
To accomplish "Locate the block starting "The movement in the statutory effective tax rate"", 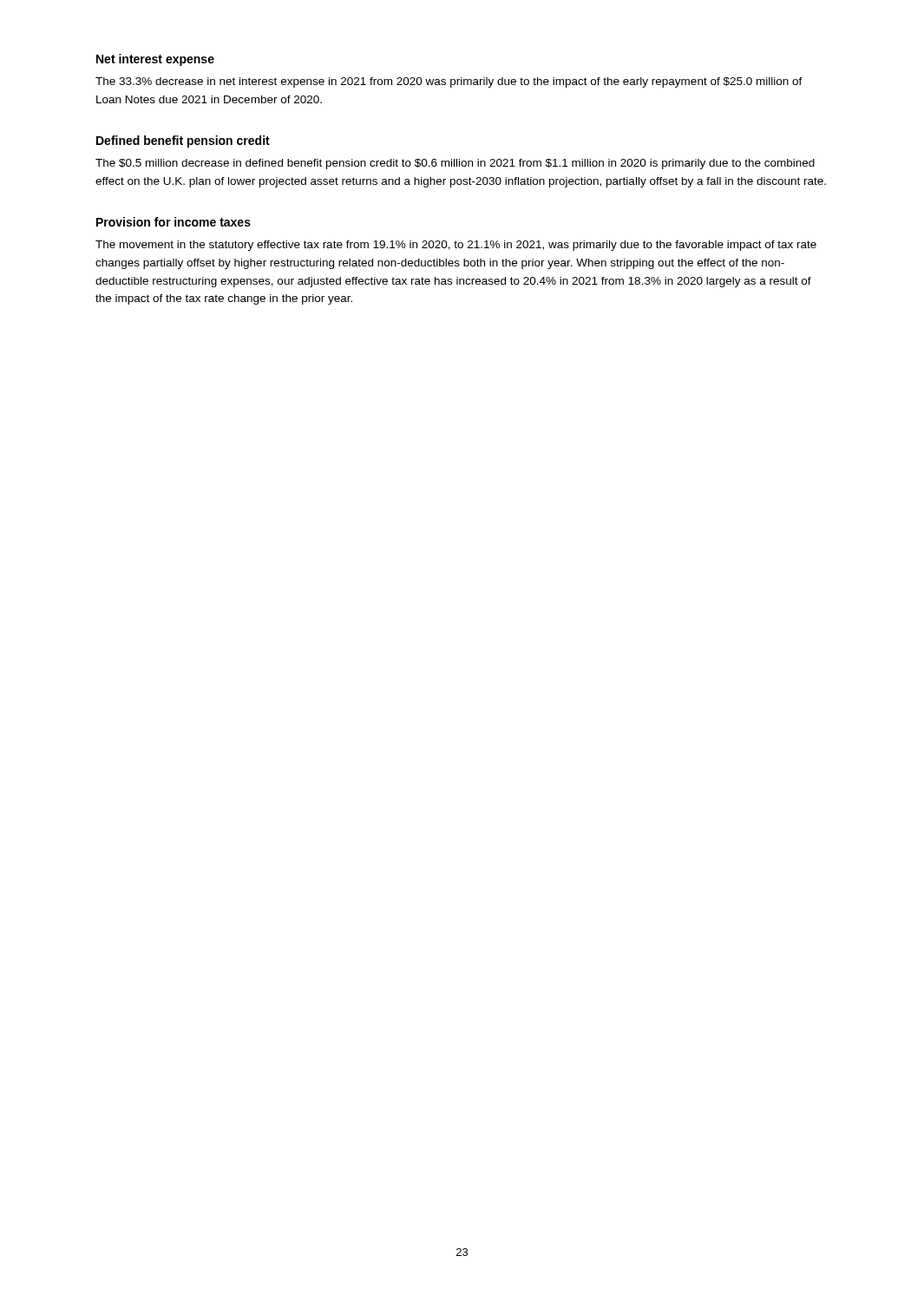I will tap(456, 271).
